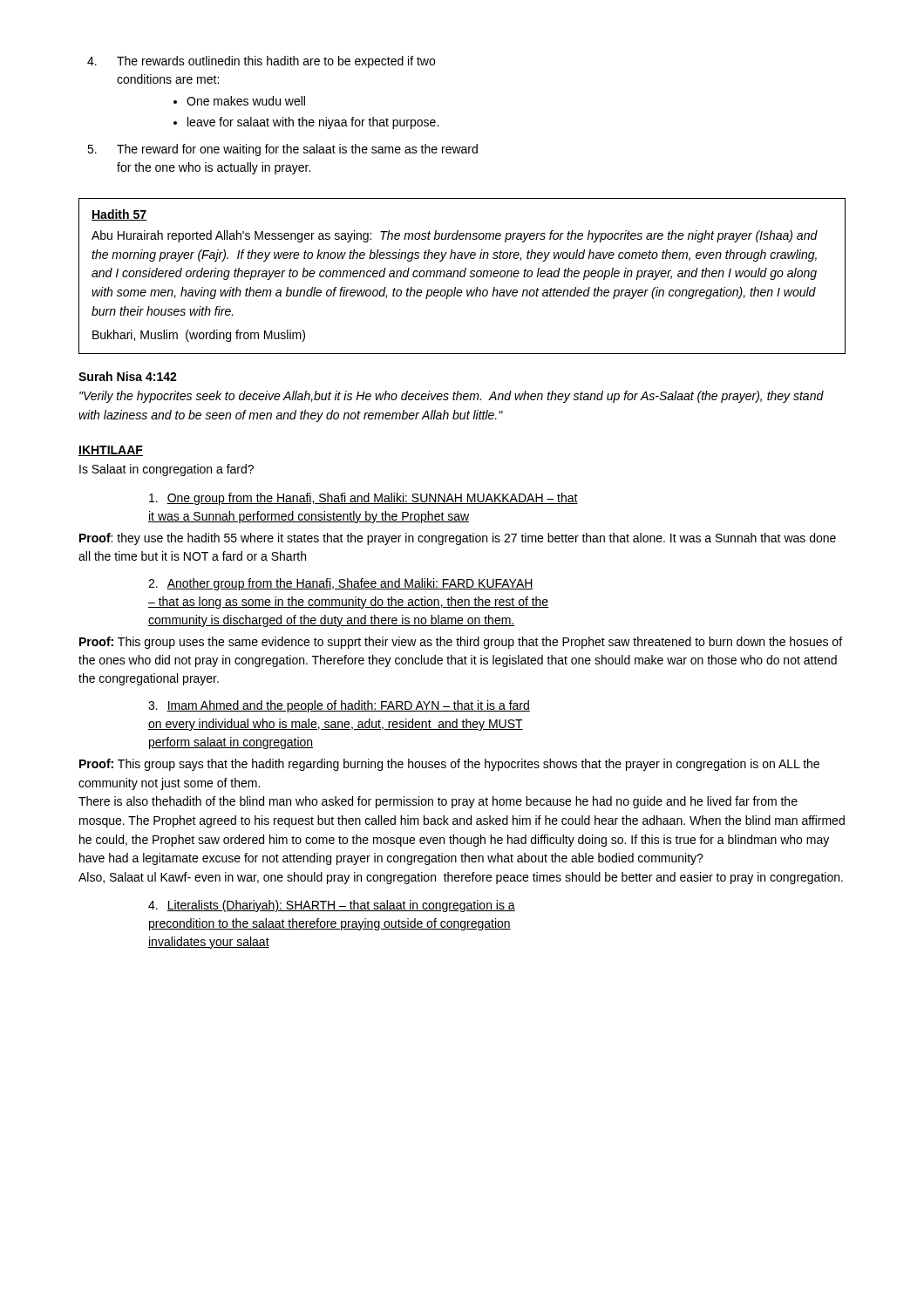Locate the list item that says "5. The reward for one waiting"
Screen dimensions: 1308x924
coord(278,159)
